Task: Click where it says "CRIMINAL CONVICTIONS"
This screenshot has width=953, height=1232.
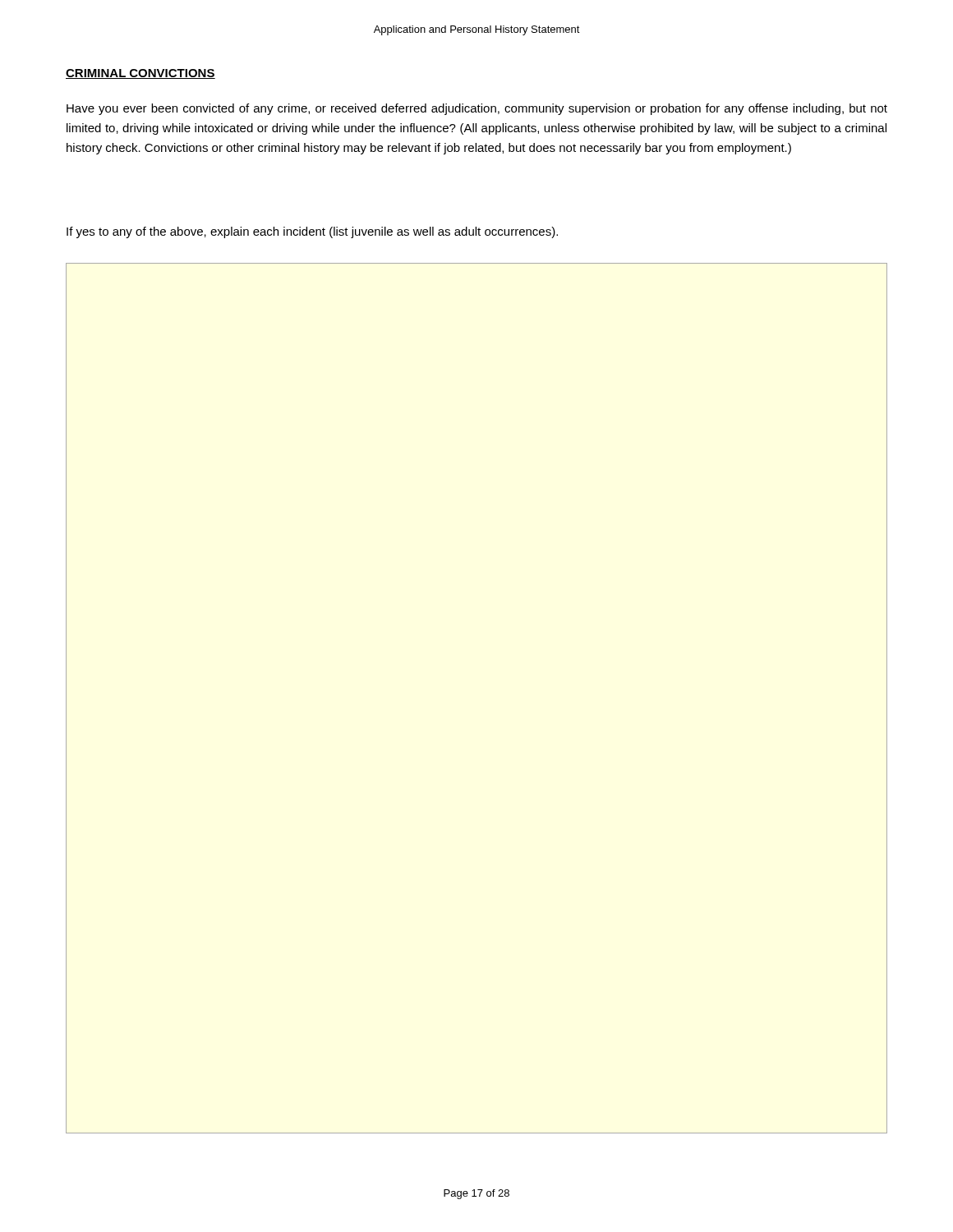Action: coord(140,73)
